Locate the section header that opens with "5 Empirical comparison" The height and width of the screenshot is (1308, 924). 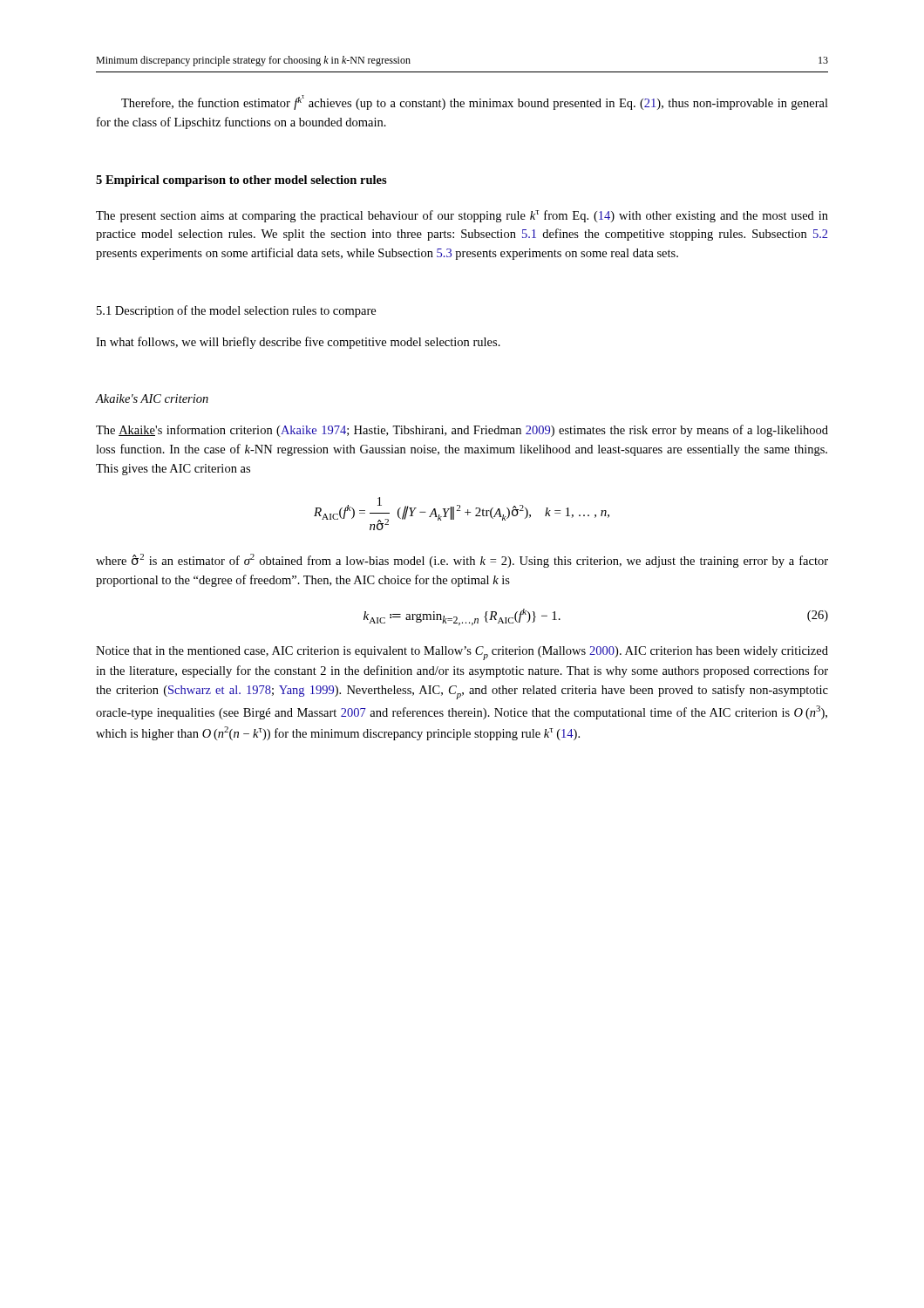coord(241,180)
